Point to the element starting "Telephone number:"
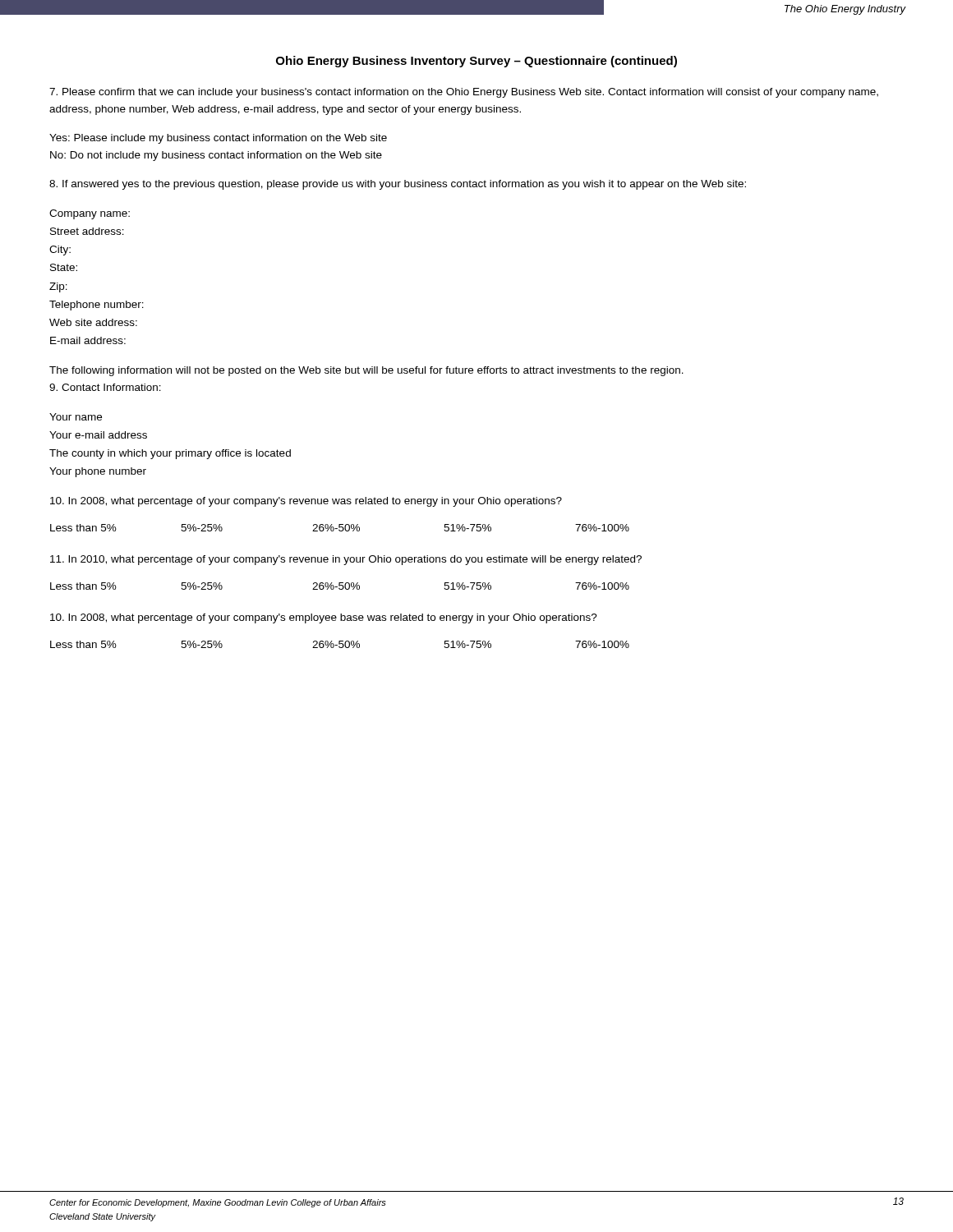This screenshot has width=953, height=1232. click(x=97, y=304)
